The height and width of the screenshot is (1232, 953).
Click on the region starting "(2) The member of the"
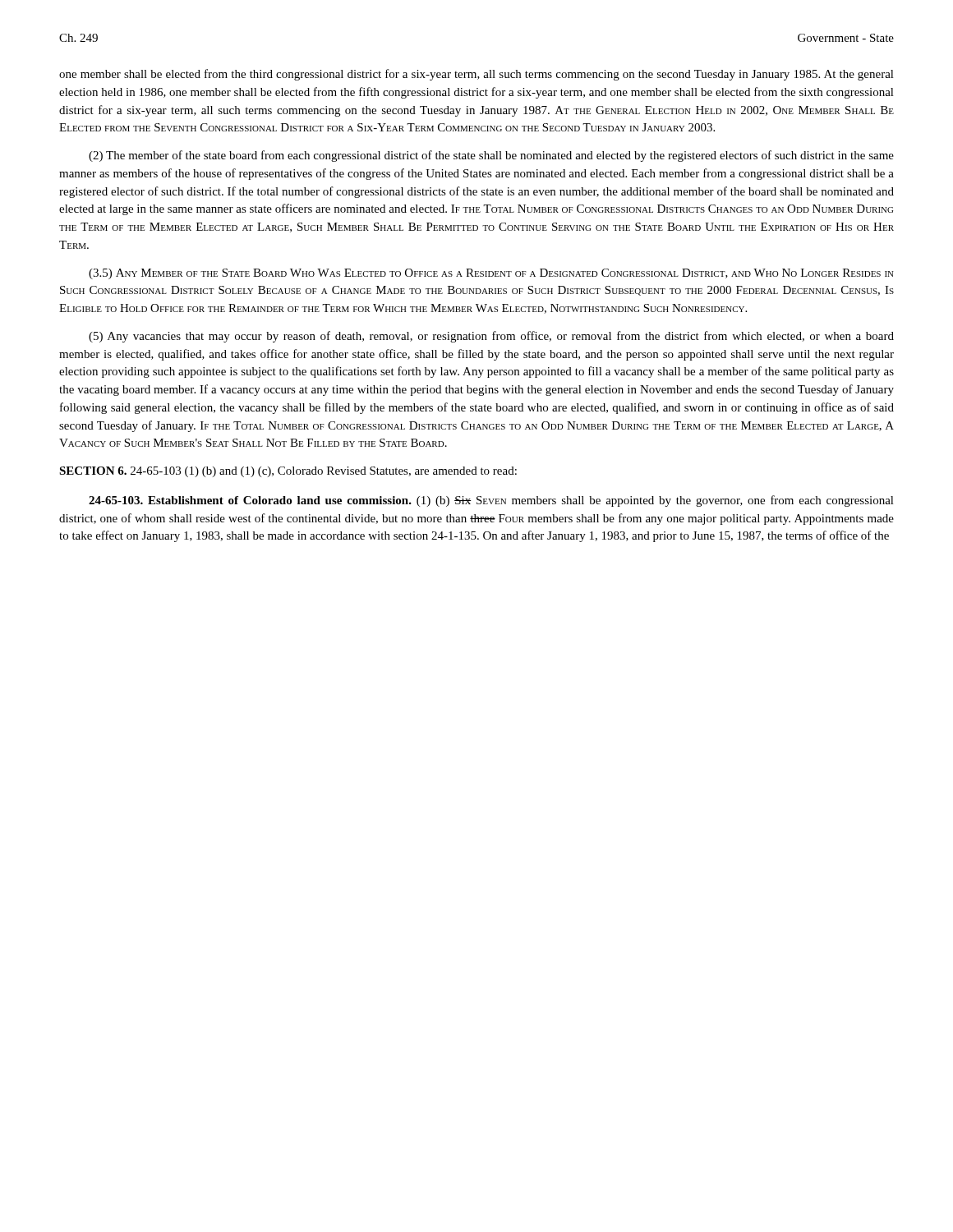[x=476, y=201]
